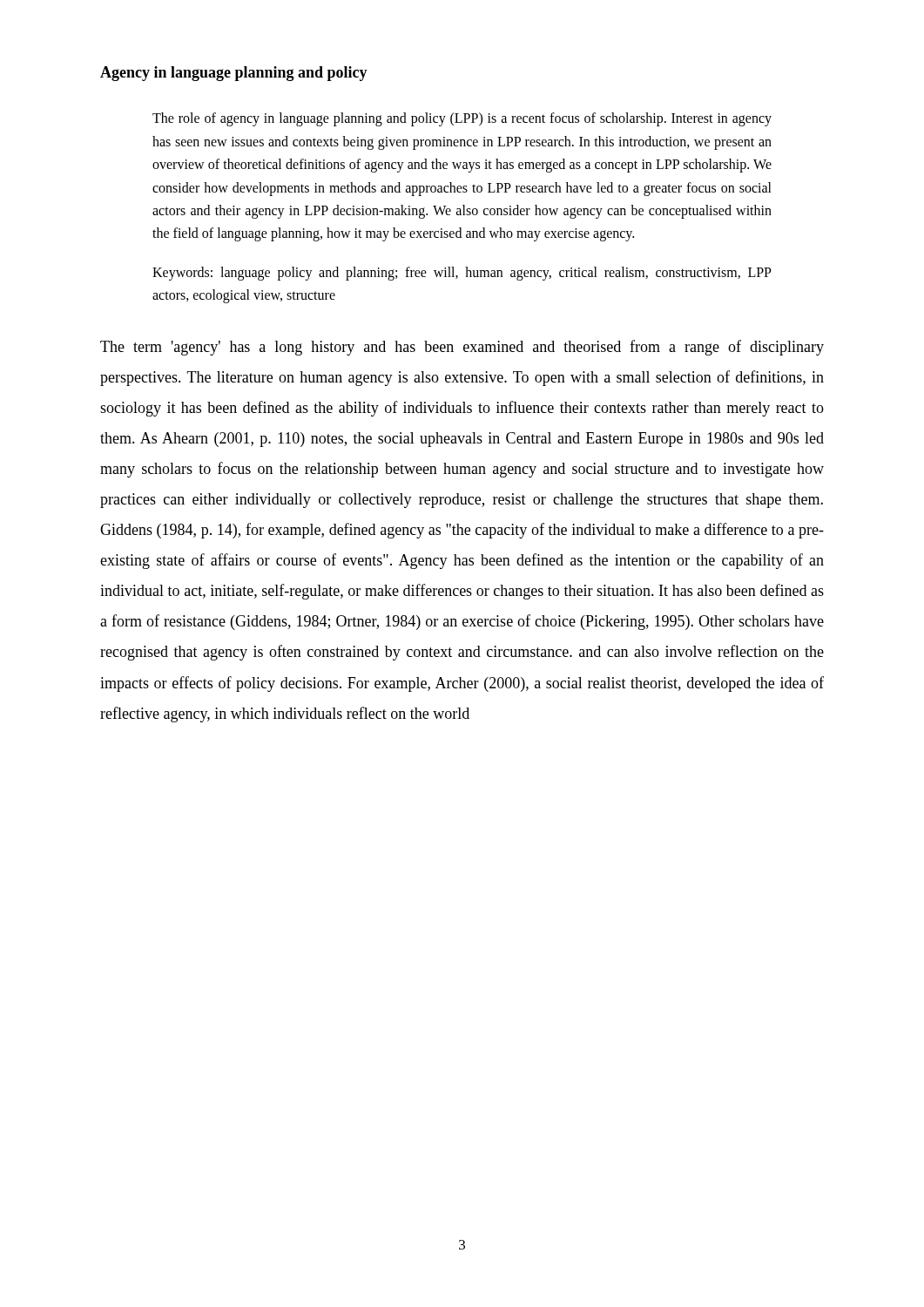The image size is (924, 1307).
Task: Find the block on this page that starts "The term 'agency' has a long history and"
Action: (462, 530)
